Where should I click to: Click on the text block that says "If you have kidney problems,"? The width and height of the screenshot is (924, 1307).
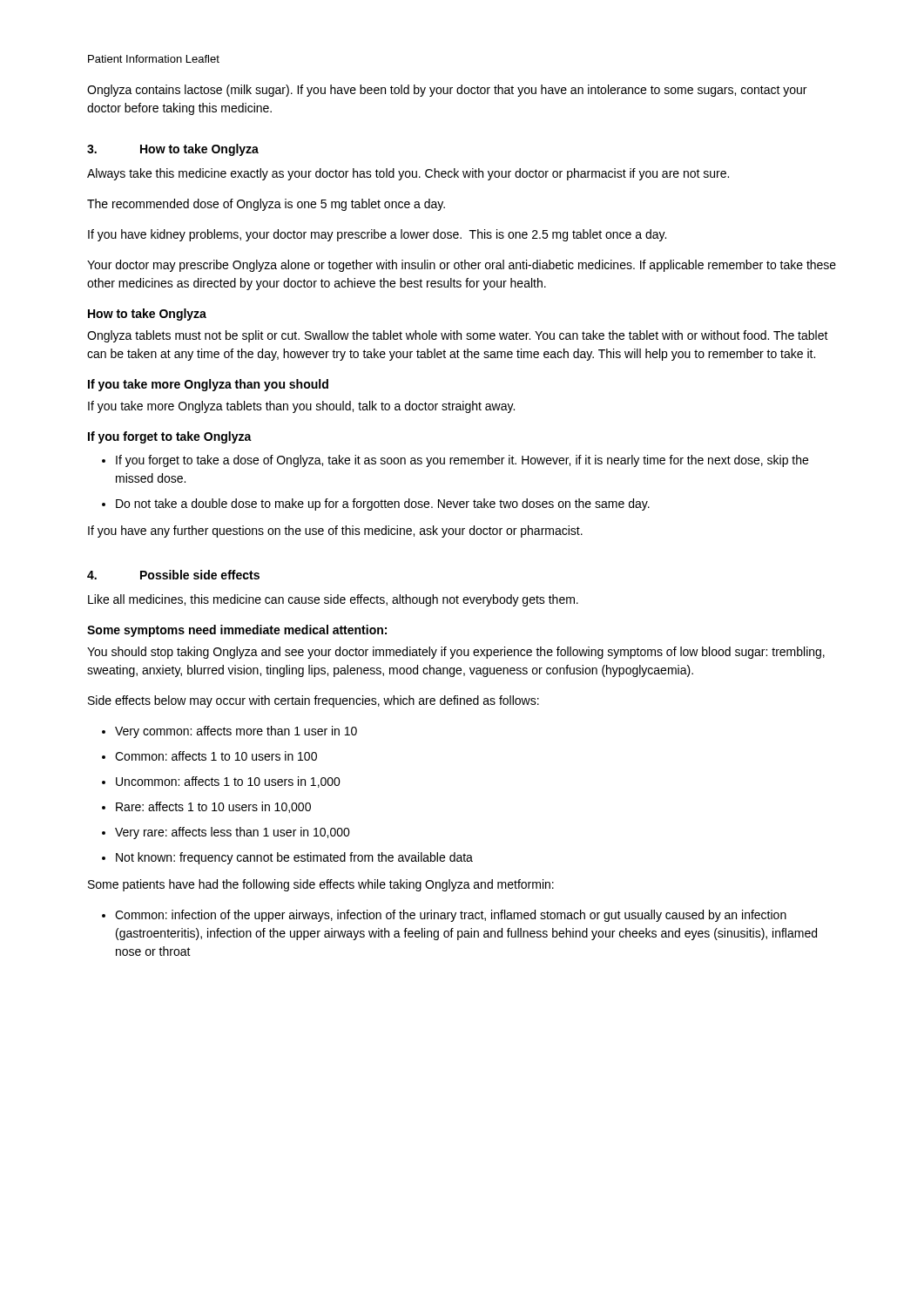click(x=377, y=234)
